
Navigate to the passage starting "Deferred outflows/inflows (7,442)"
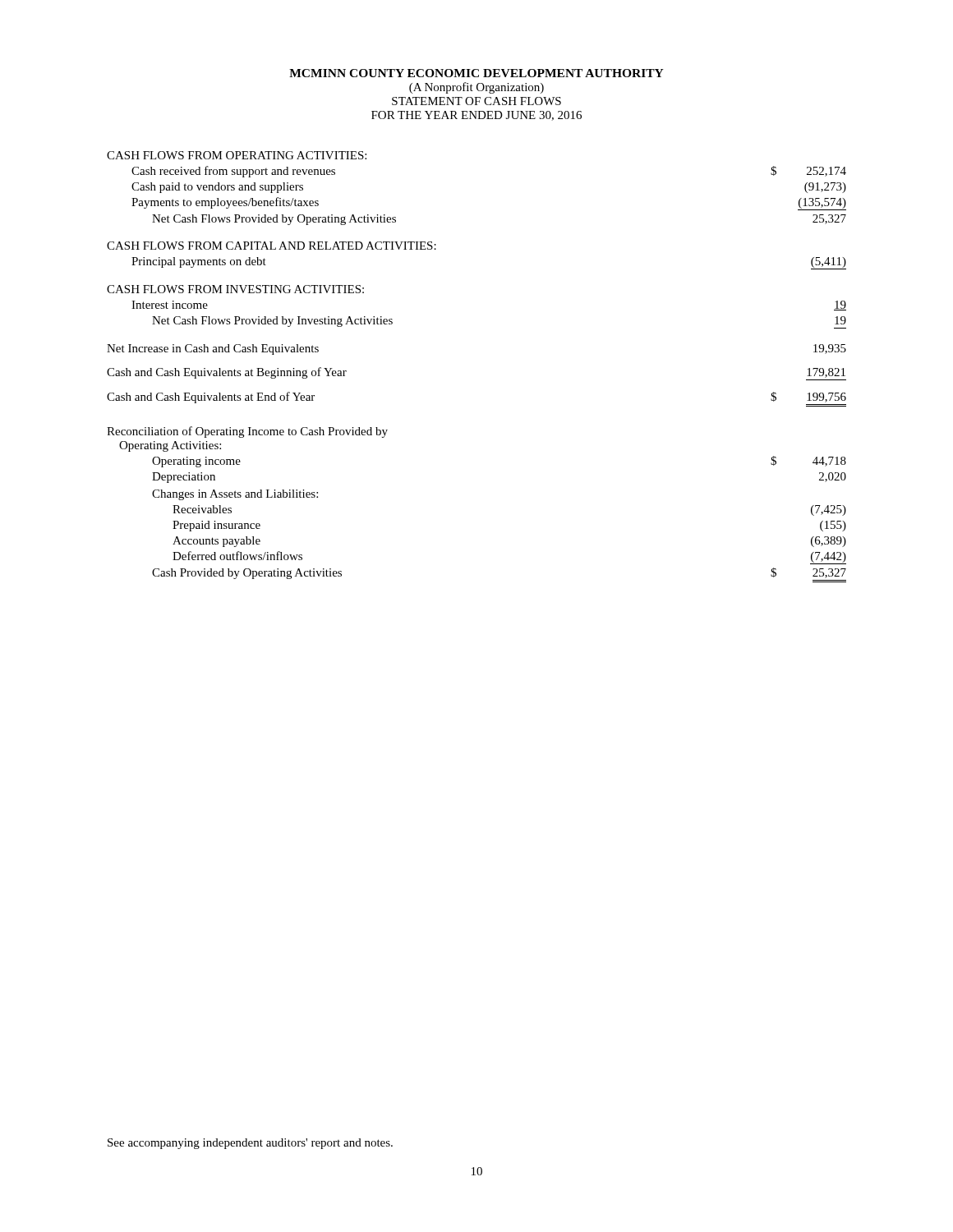(x=240, y=557)
